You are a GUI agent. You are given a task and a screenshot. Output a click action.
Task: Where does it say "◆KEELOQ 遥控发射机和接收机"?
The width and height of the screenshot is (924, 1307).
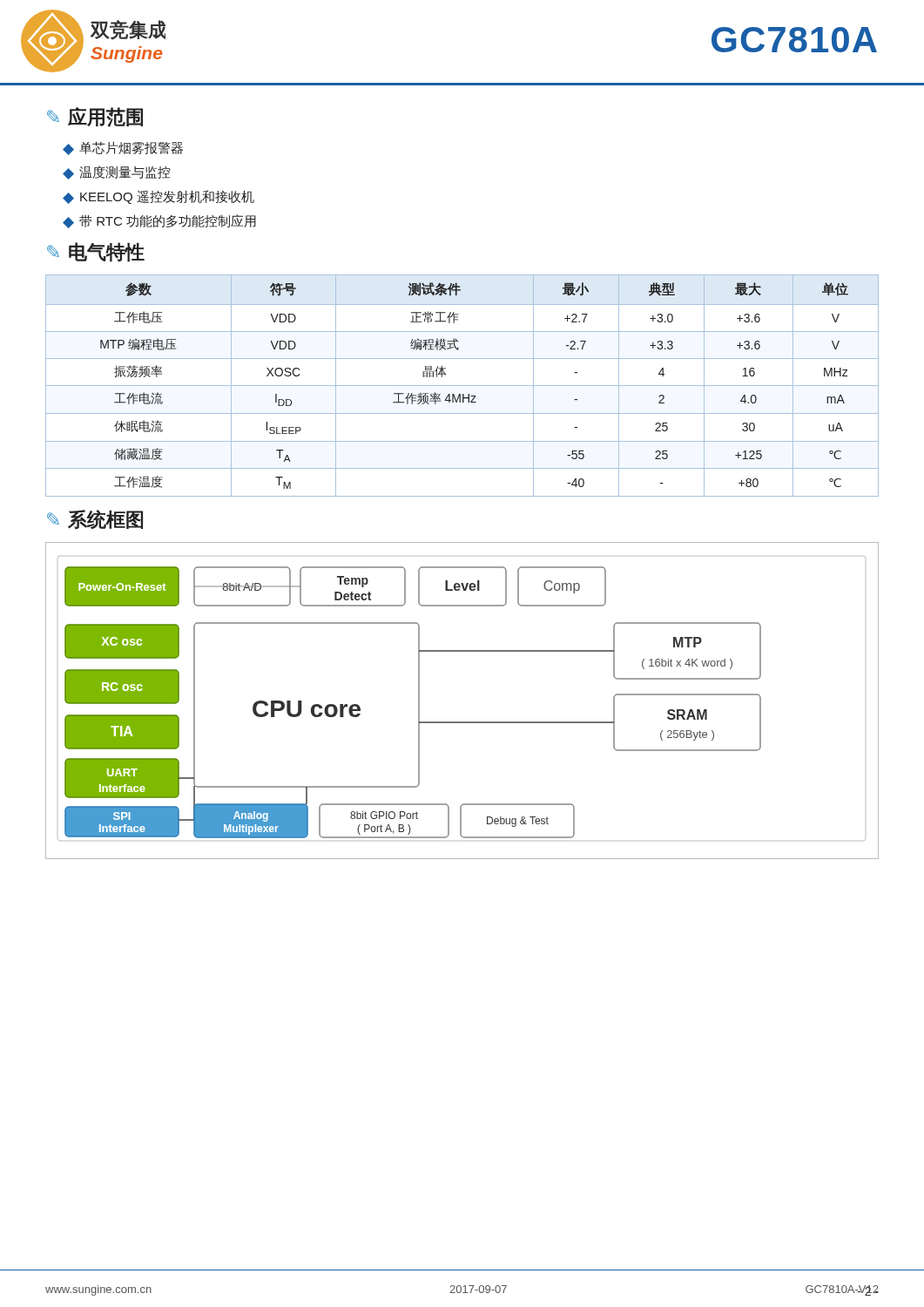[x=158, y=197]
